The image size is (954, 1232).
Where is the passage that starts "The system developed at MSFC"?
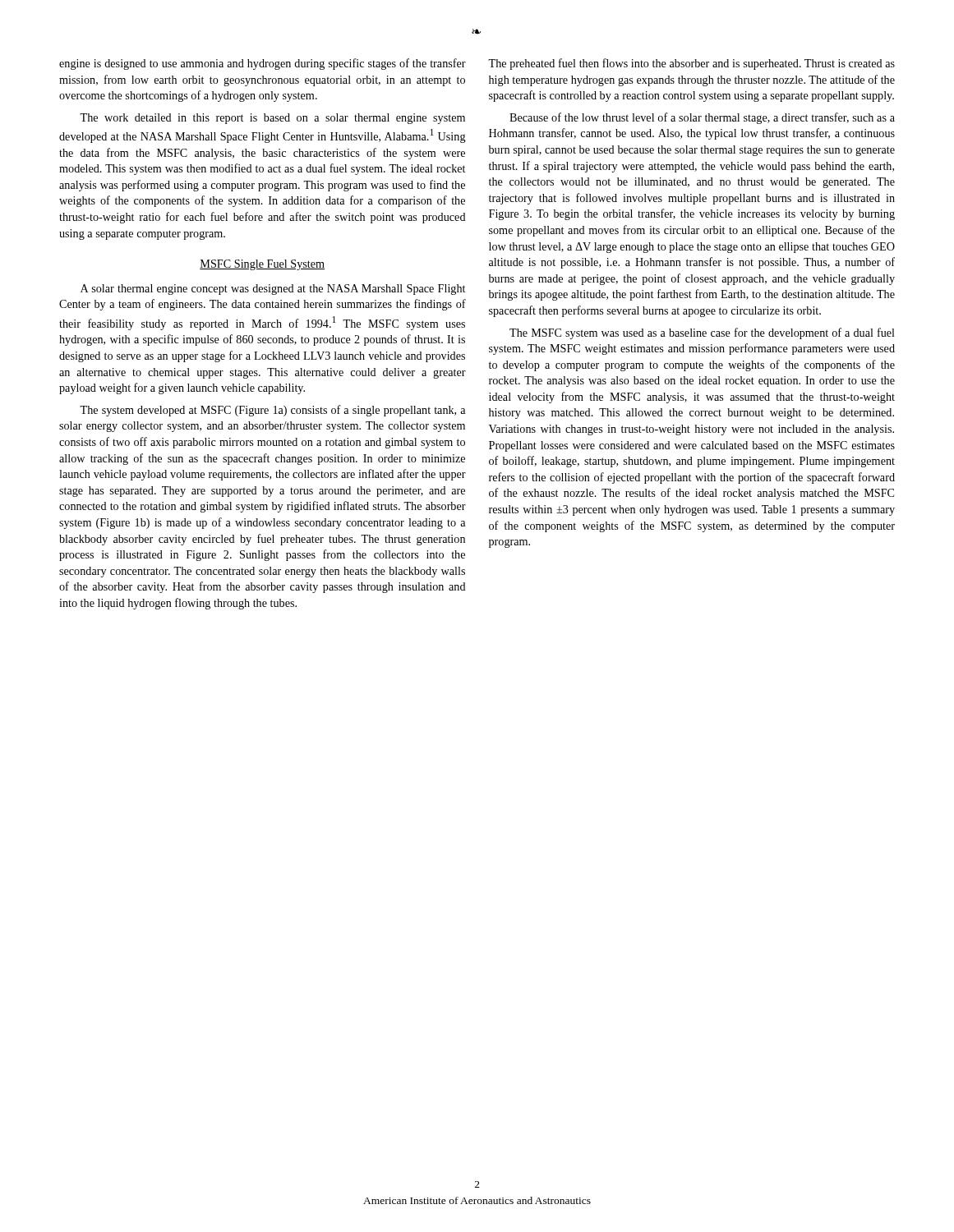coord(262,507)
